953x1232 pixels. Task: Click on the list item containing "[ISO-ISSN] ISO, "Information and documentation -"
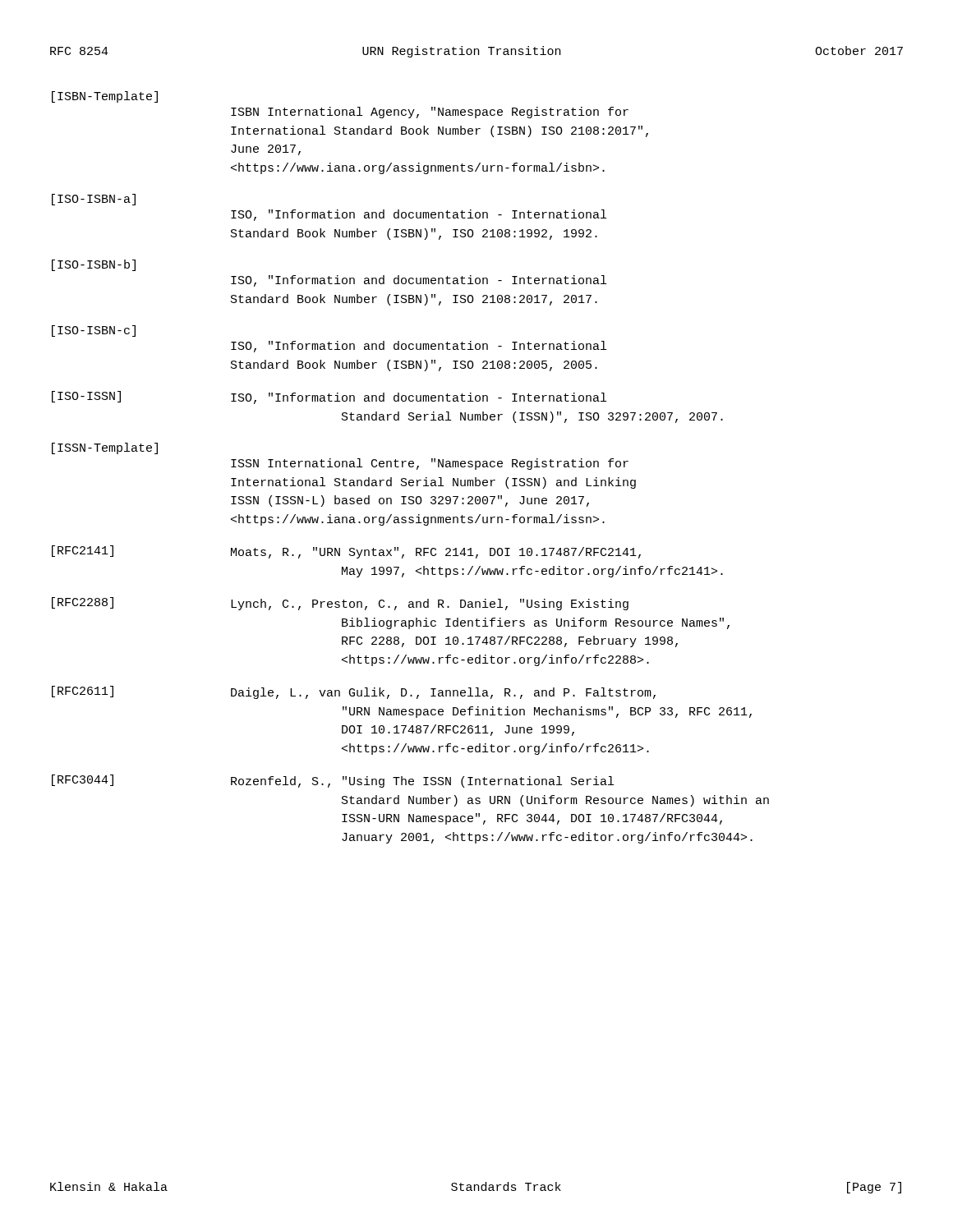click(x=387, y=409)
